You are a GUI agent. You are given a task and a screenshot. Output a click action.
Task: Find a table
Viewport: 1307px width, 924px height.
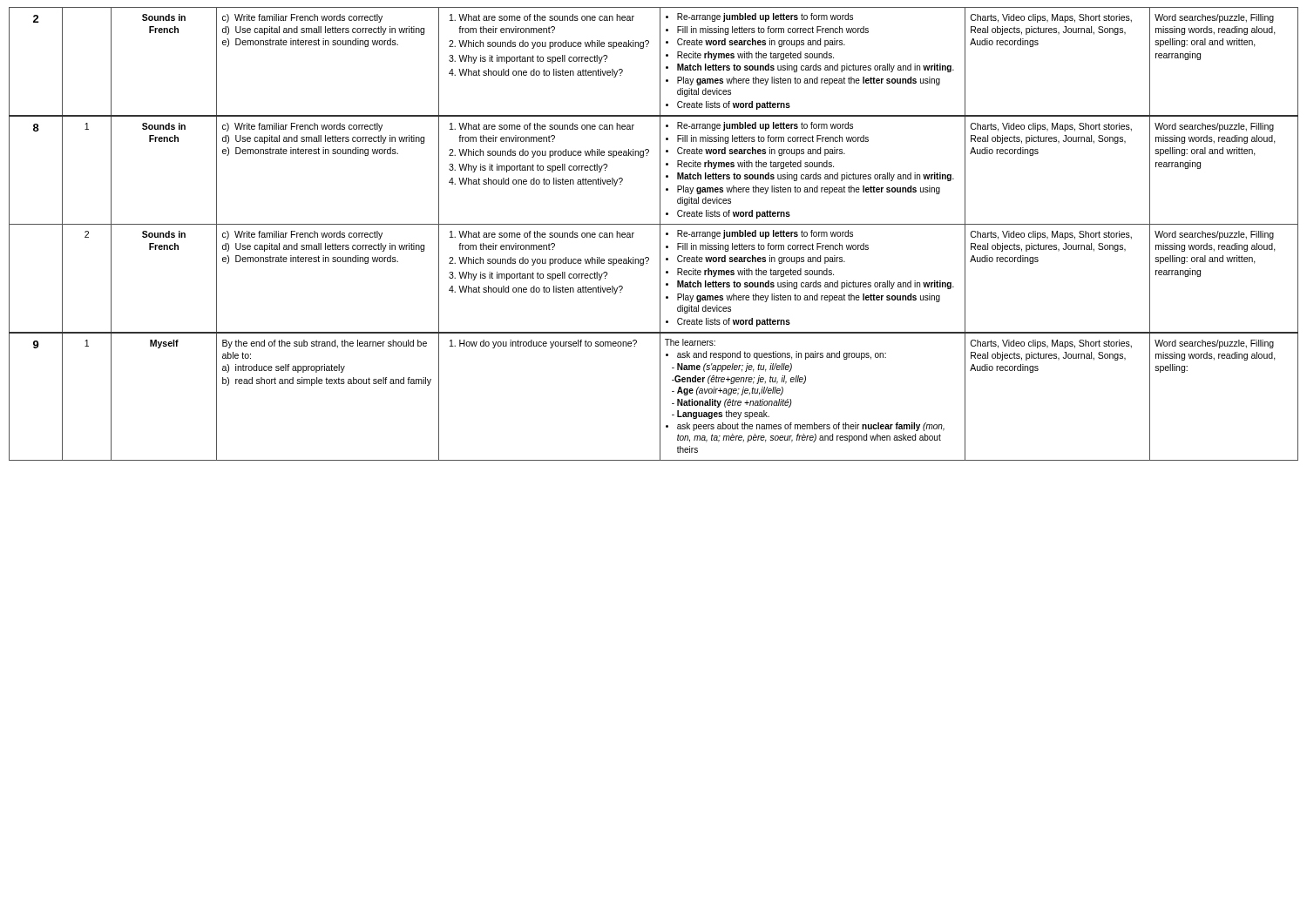[x=654, y=462]
